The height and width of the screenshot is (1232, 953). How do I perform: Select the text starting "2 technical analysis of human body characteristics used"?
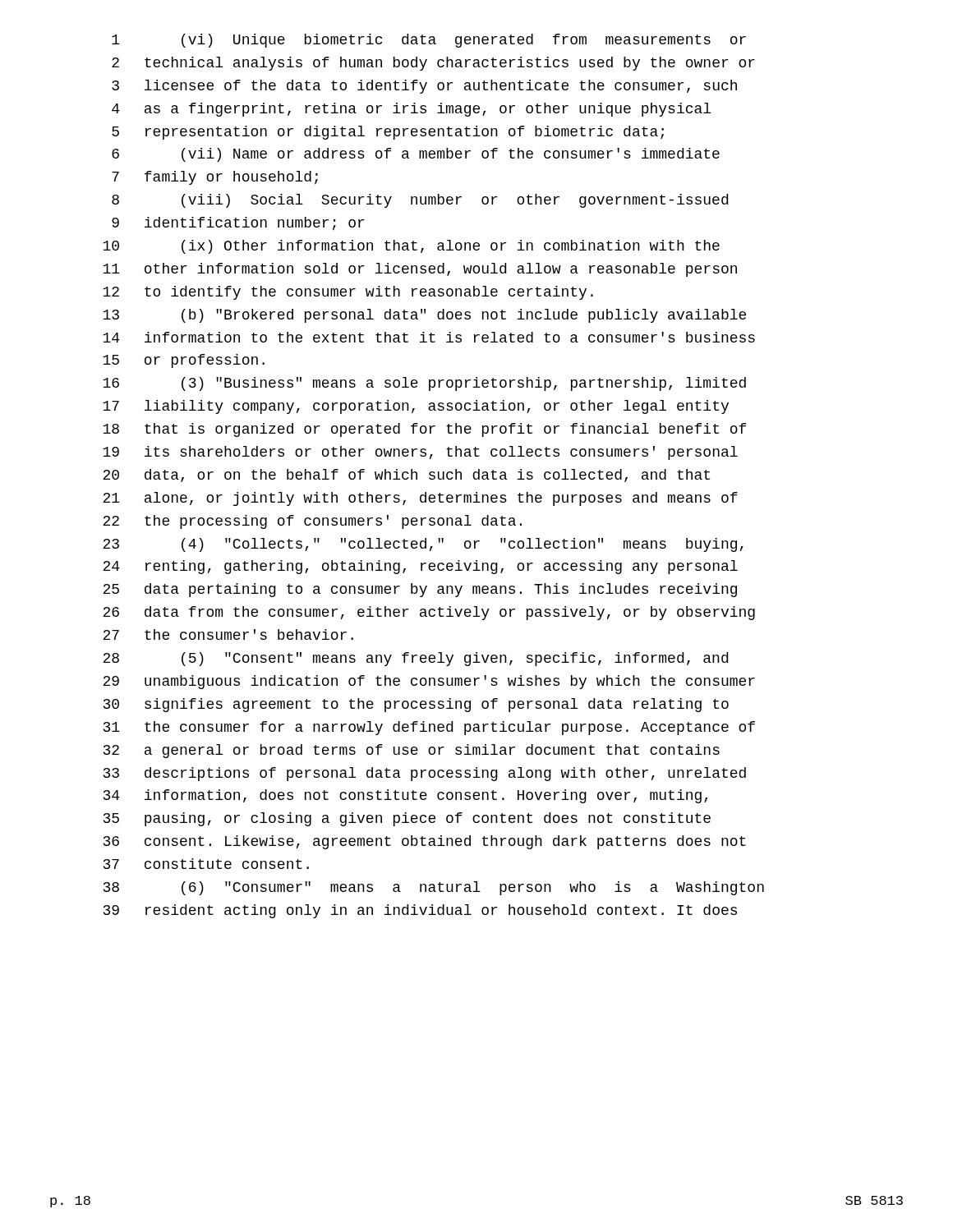coord(493,64)
